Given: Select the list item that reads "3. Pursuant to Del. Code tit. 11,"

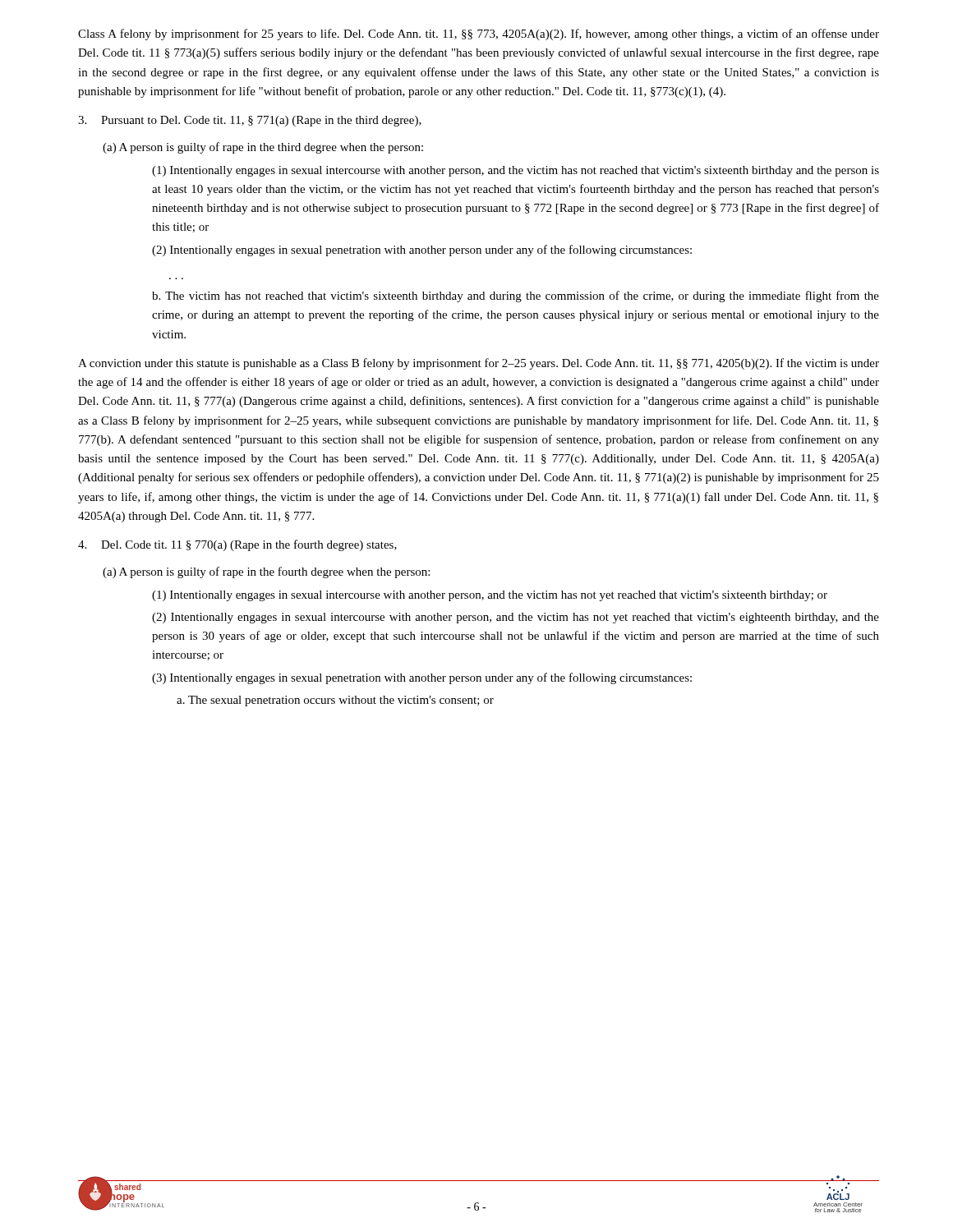Looking at the screenshot, I should (250, 121).
